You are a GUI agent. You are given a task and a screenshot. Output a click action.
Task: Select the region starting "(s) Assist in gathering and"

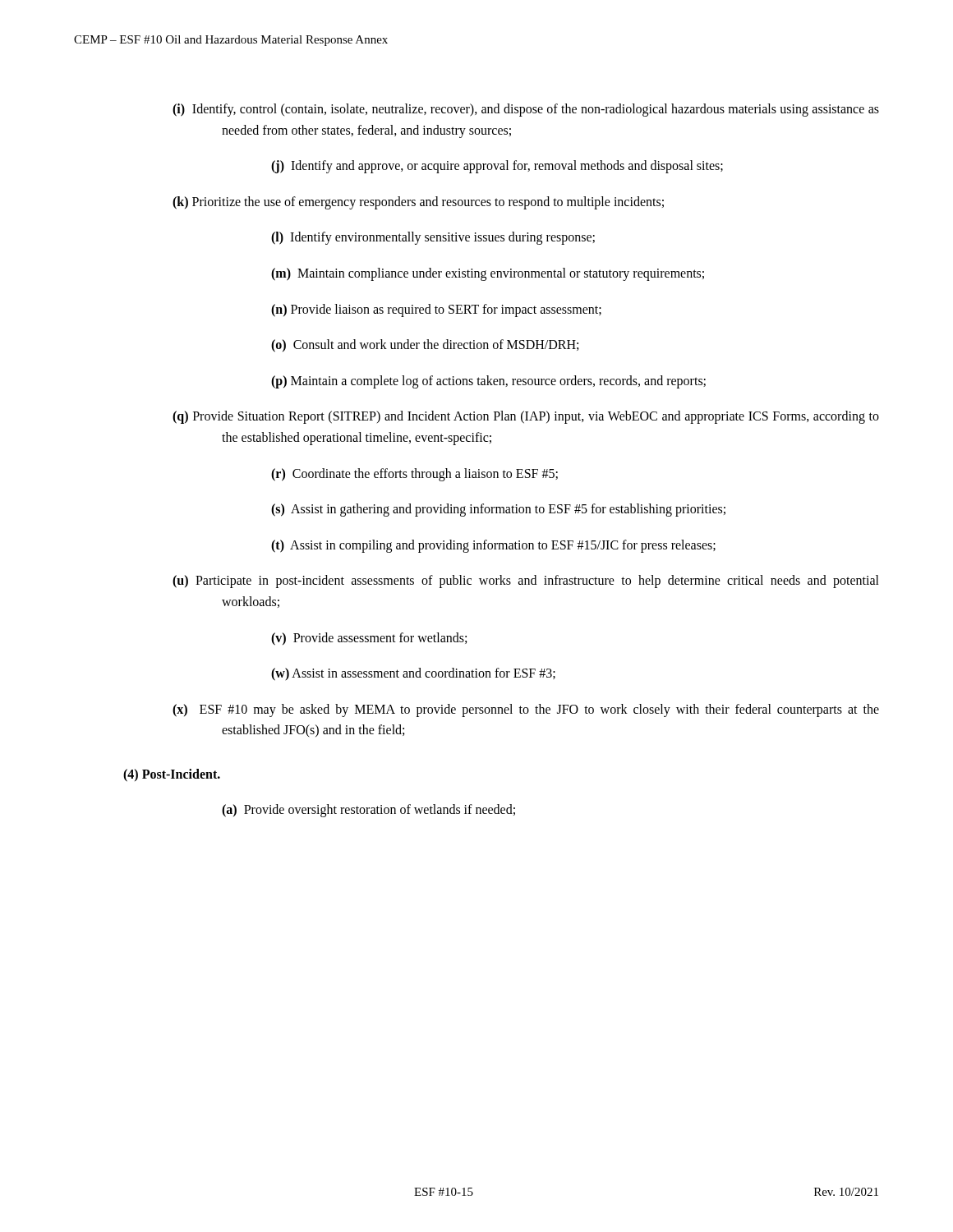tap(499, 509)
